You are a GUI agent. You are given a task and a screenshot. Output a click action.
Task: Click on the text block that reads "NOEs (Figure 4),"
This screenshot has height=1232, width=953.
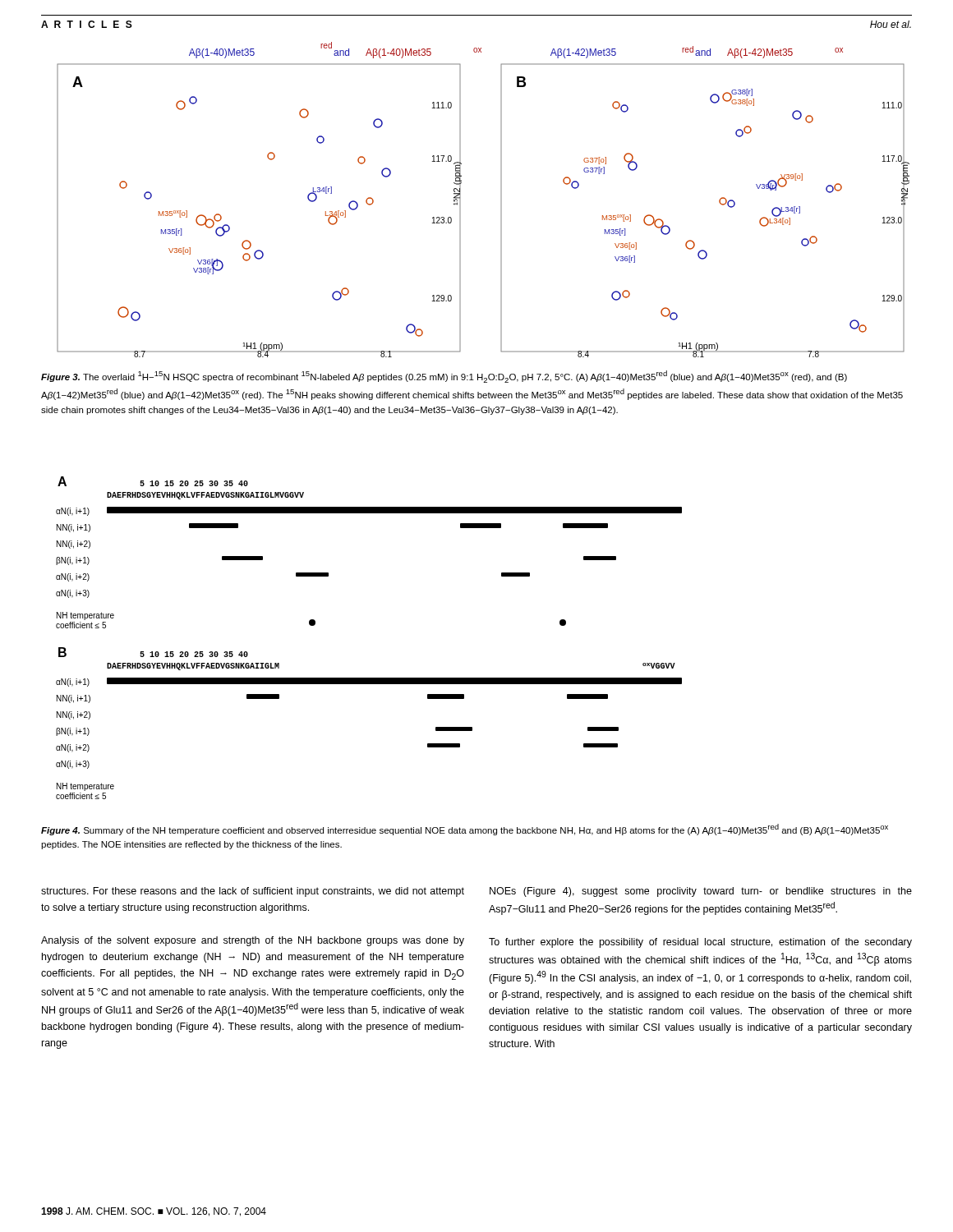tap(700, 968)
